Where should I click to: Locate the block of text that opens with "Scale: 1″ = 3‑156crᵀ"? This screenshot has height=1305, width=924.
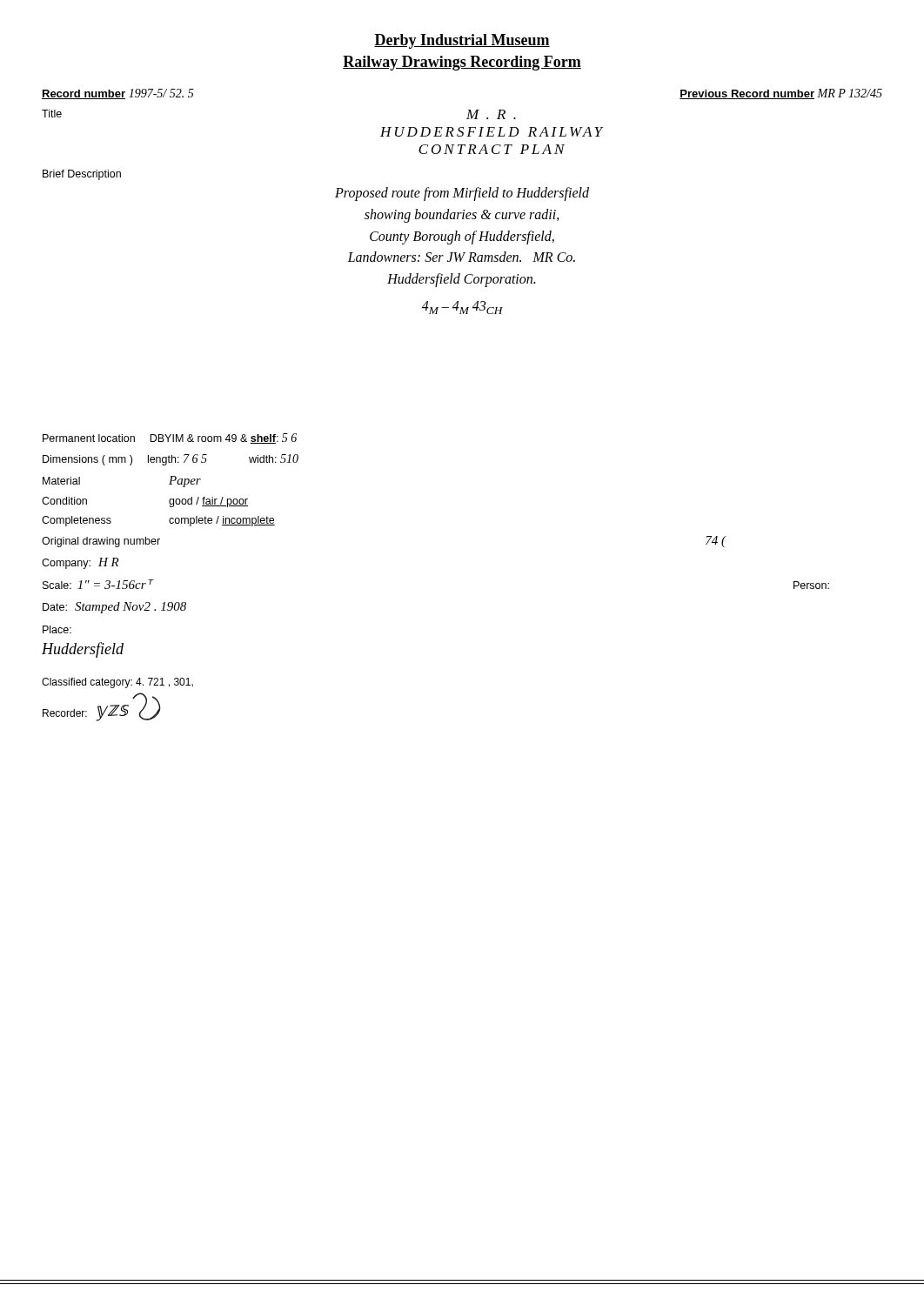107,584
